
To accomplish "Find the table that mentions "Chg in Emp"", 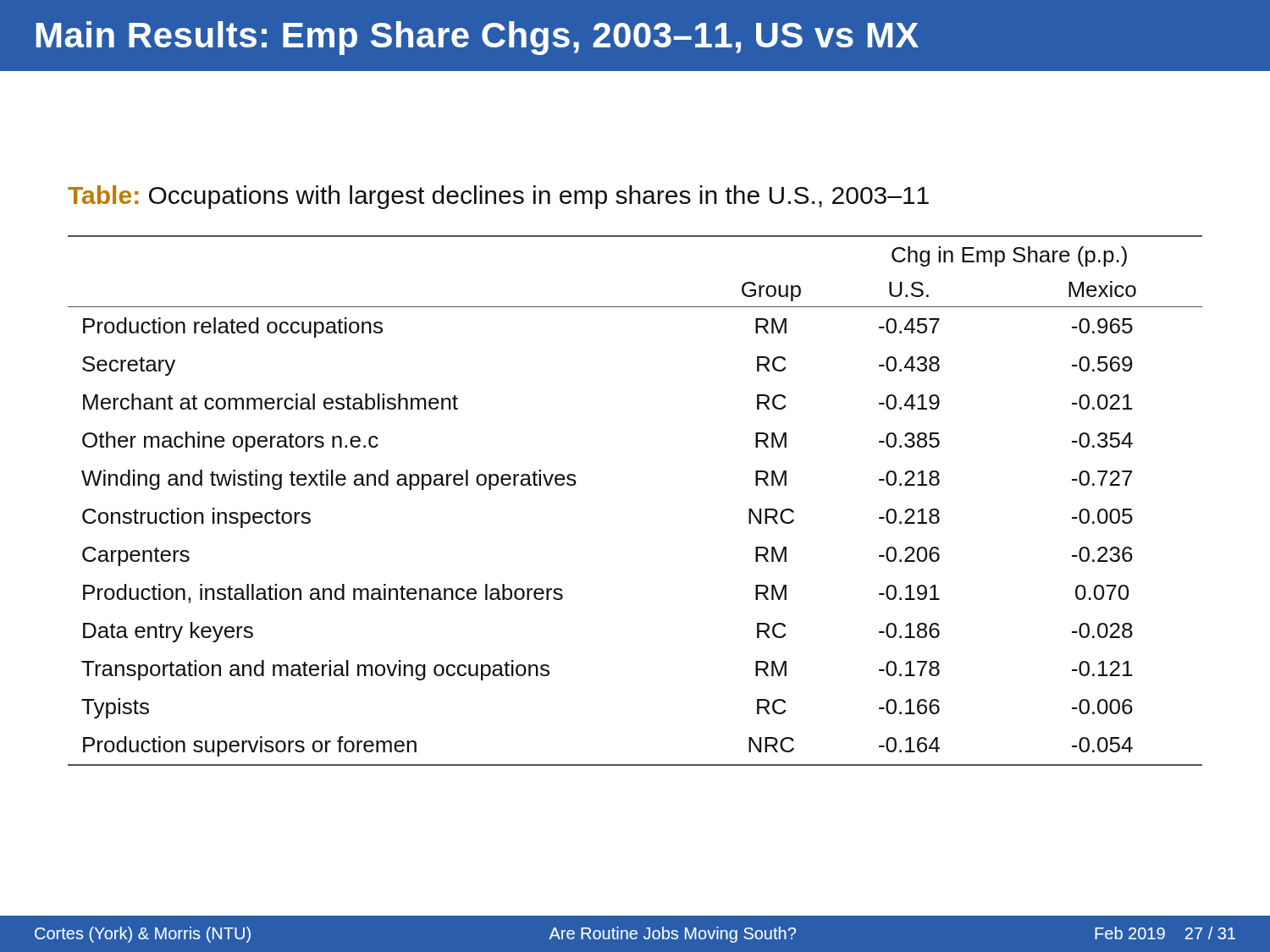I will point(635,501).
